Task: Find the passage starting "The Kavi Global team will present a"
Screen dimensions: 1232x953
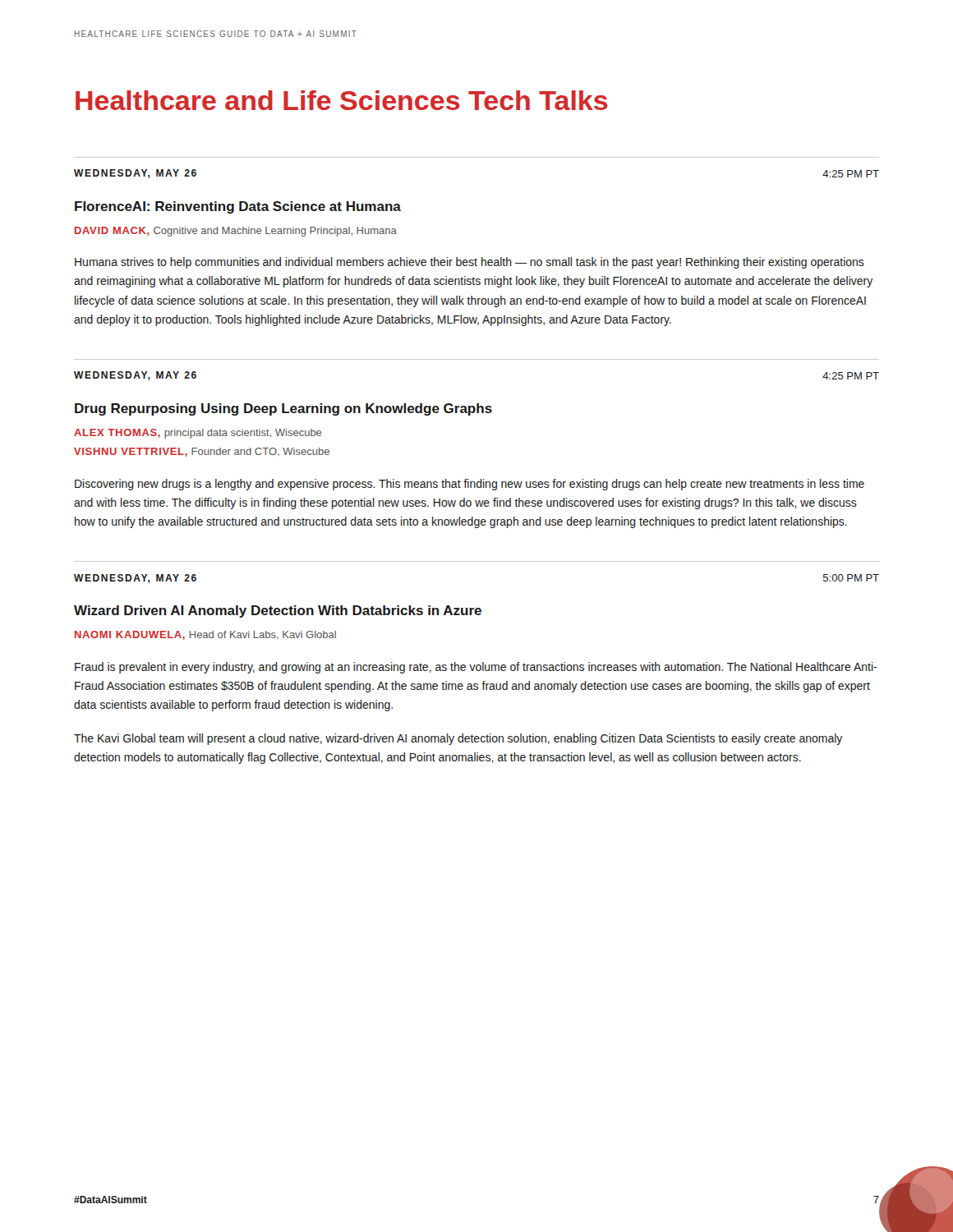Action: 476,748
